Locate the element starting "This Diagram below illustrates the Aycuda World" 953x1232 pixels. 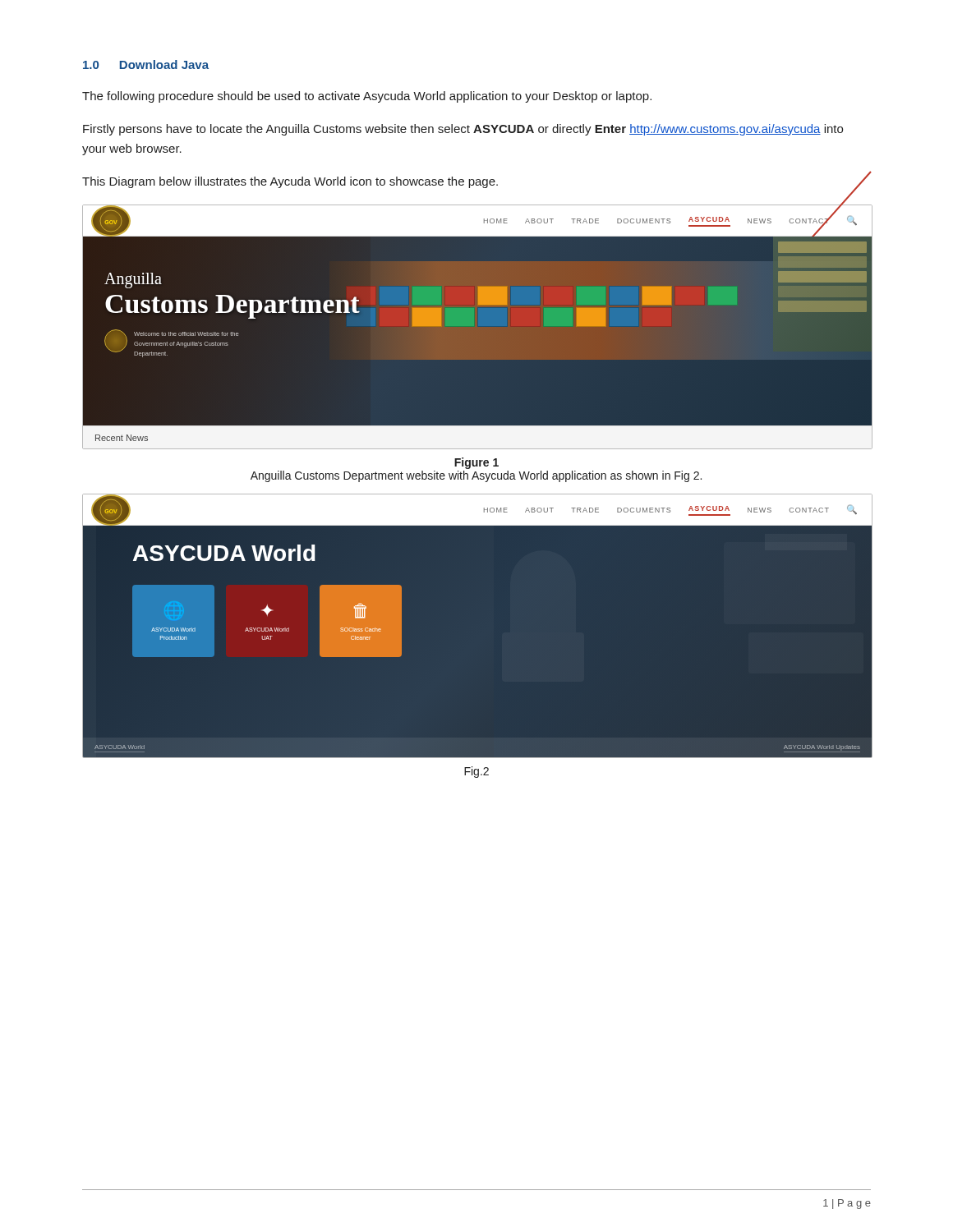point(476,181)
